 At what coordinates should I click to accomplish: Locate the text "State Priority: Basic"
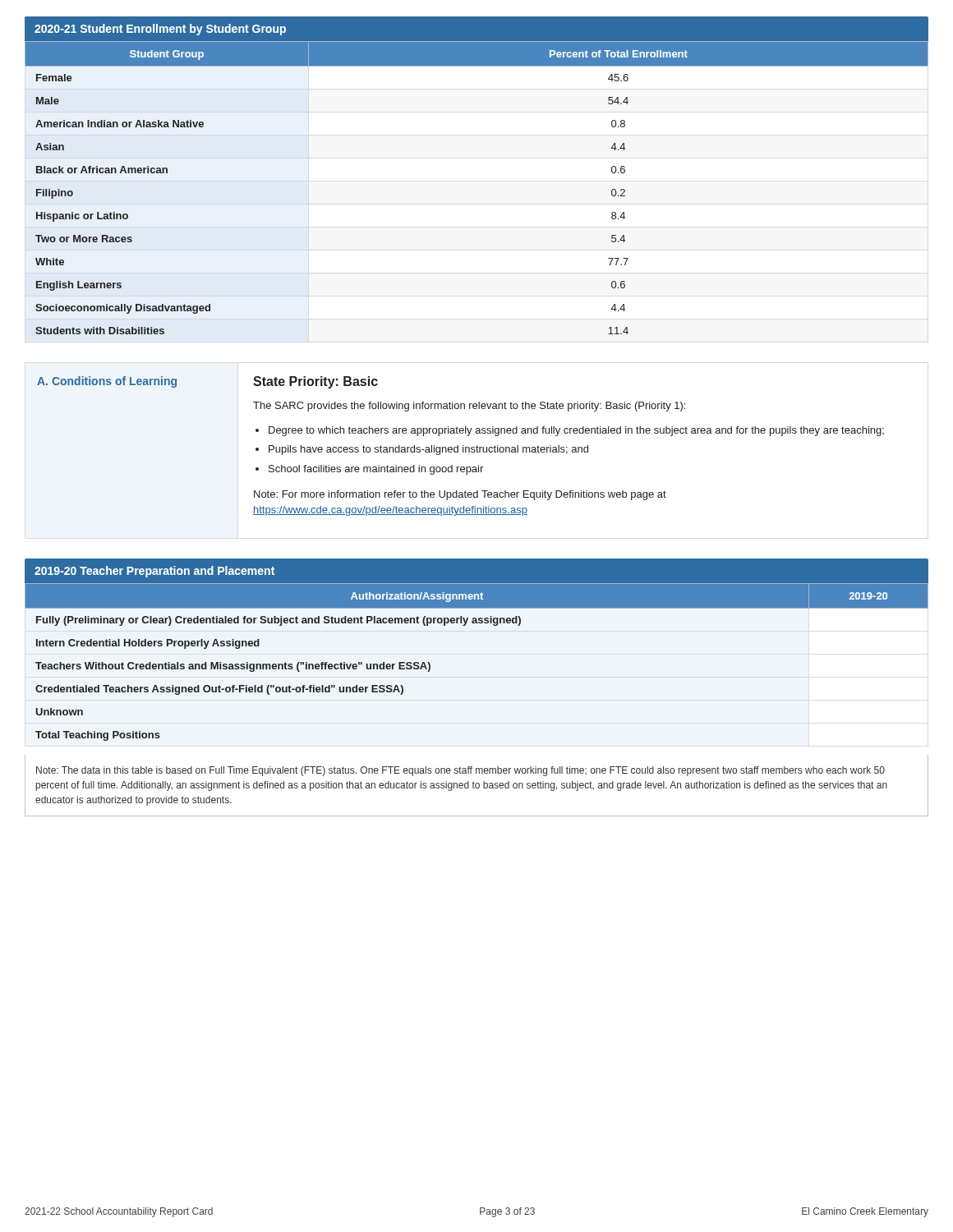315,382
